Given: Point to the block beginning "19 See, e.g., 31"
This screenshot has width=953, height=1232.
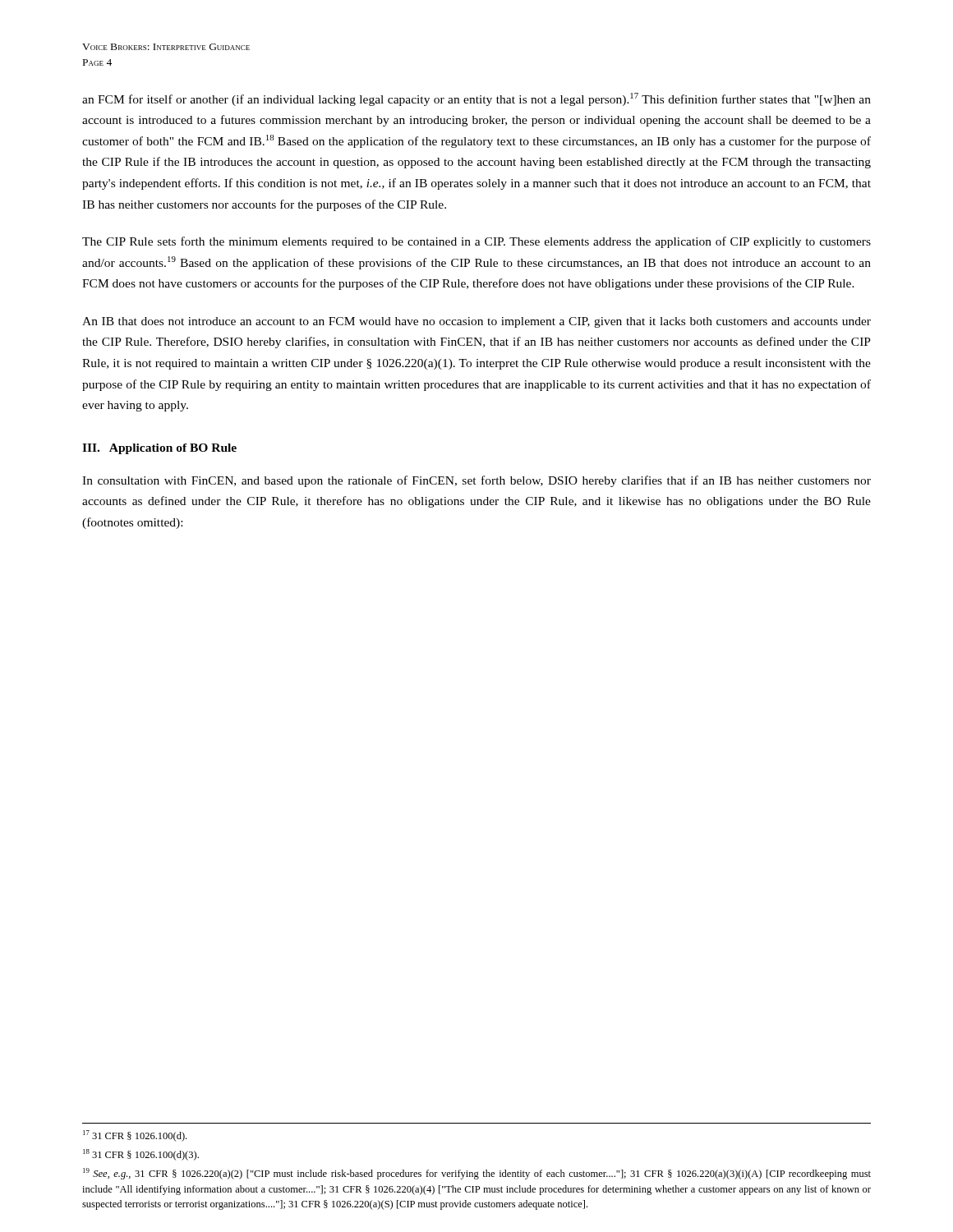Looking at the screenshot, I should click(x=476, y=1188).
